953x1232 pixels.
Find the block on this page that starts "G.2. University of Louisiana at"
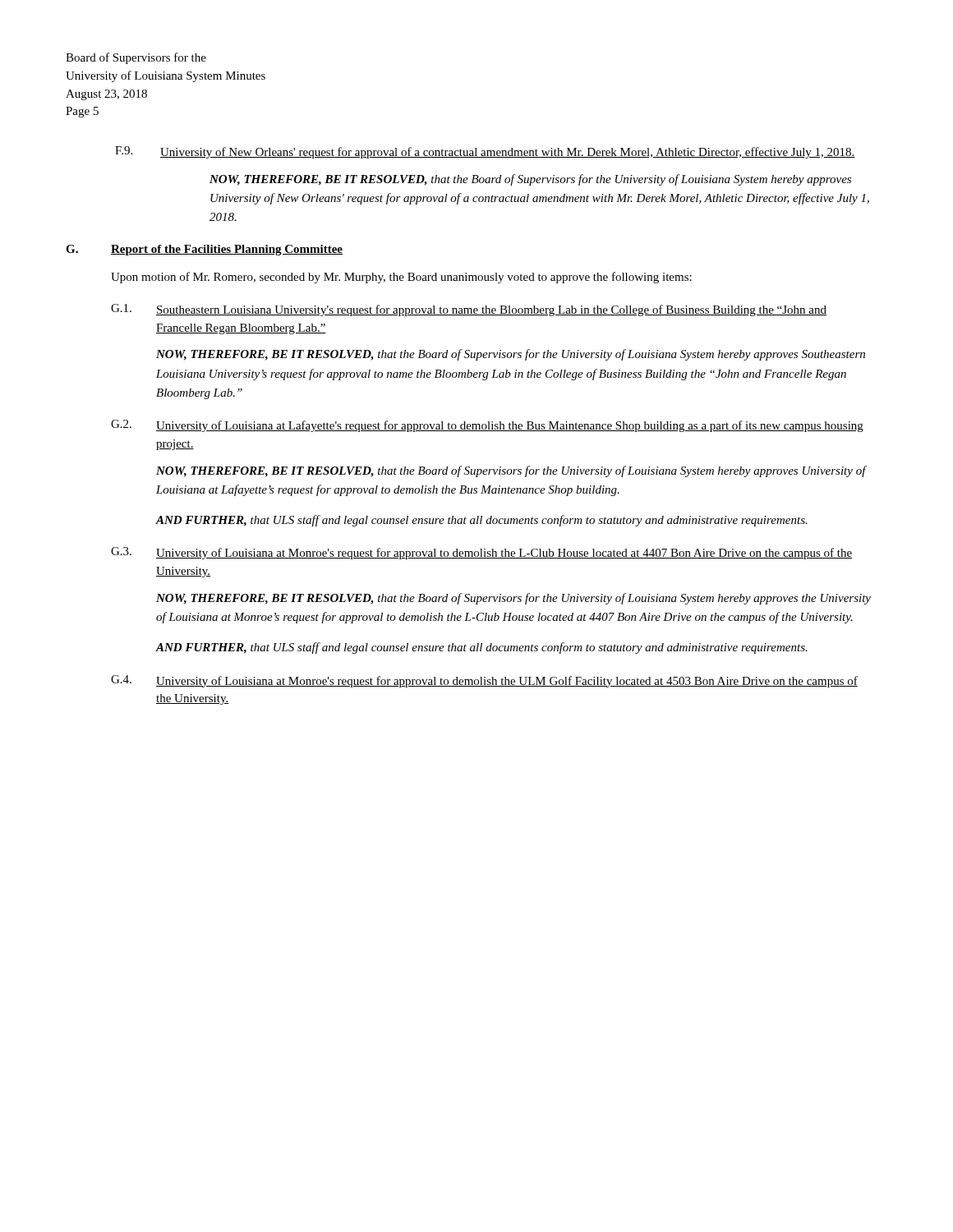pyautogui.click(x=491, y=435)
